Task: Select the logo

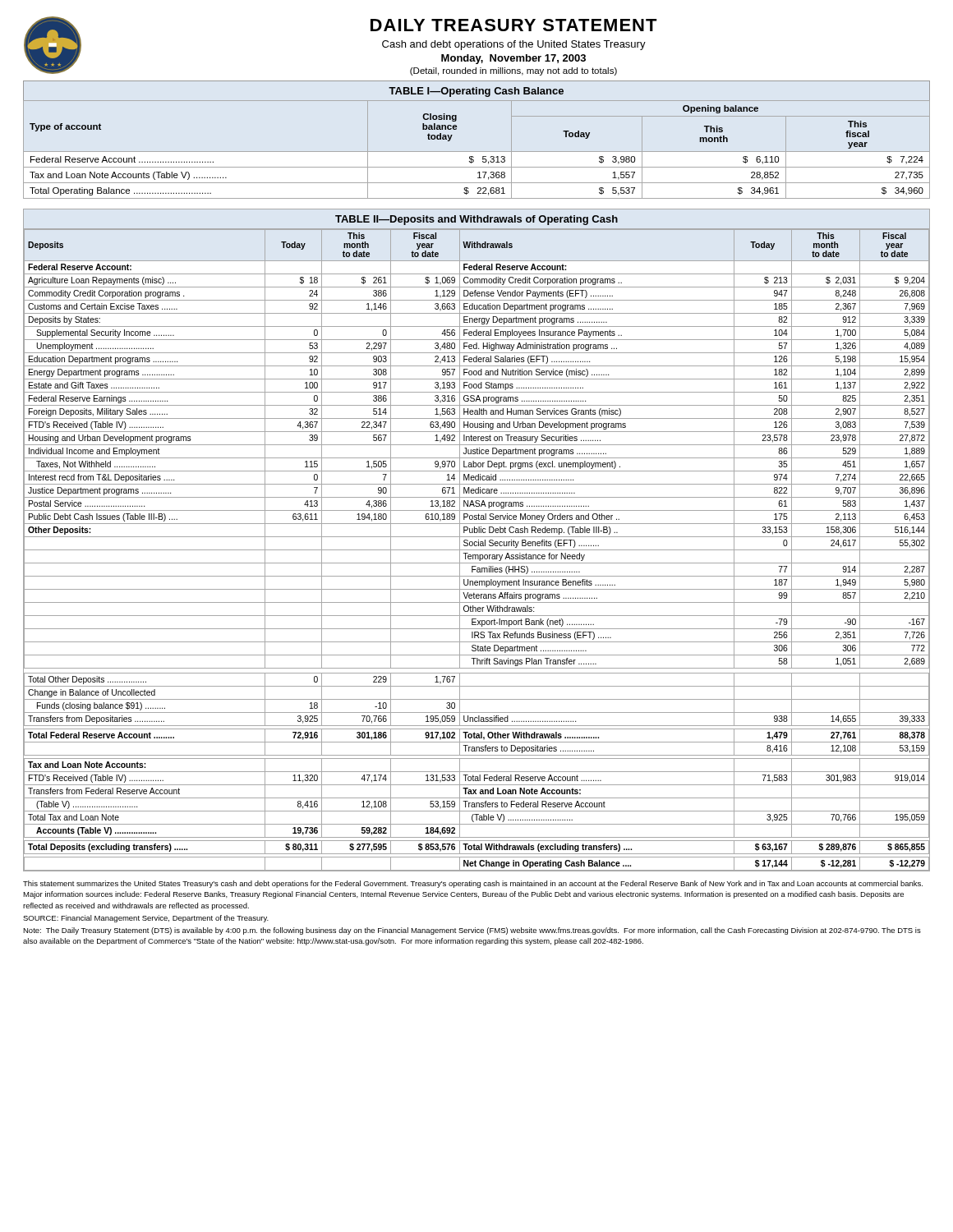Action: [53, 45]
